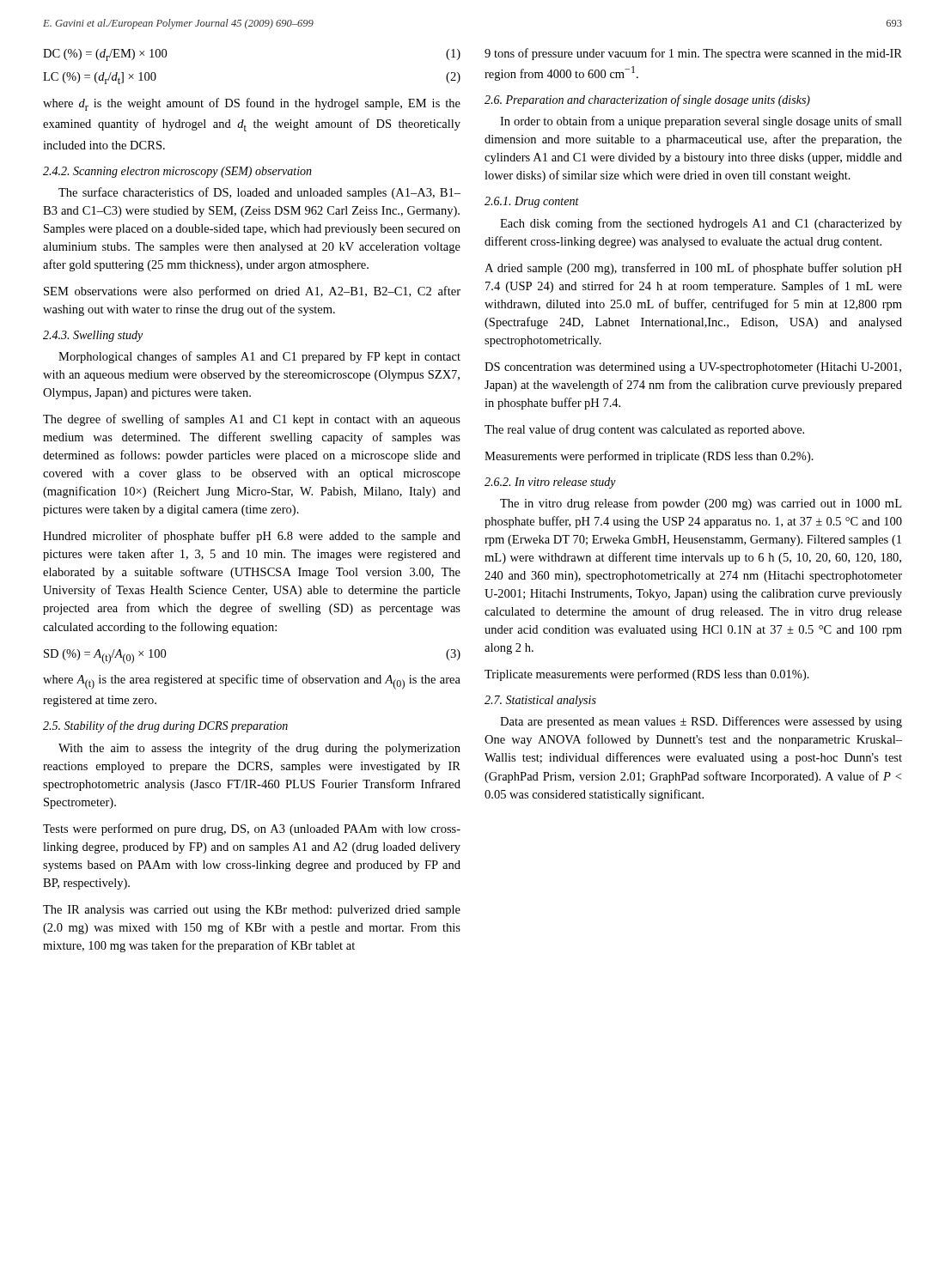This screenshot has height=1288, width=945.
Task: Select the element starting "2.4.2. Scanning electron microscopy"
Action: [x=177, y=171]
